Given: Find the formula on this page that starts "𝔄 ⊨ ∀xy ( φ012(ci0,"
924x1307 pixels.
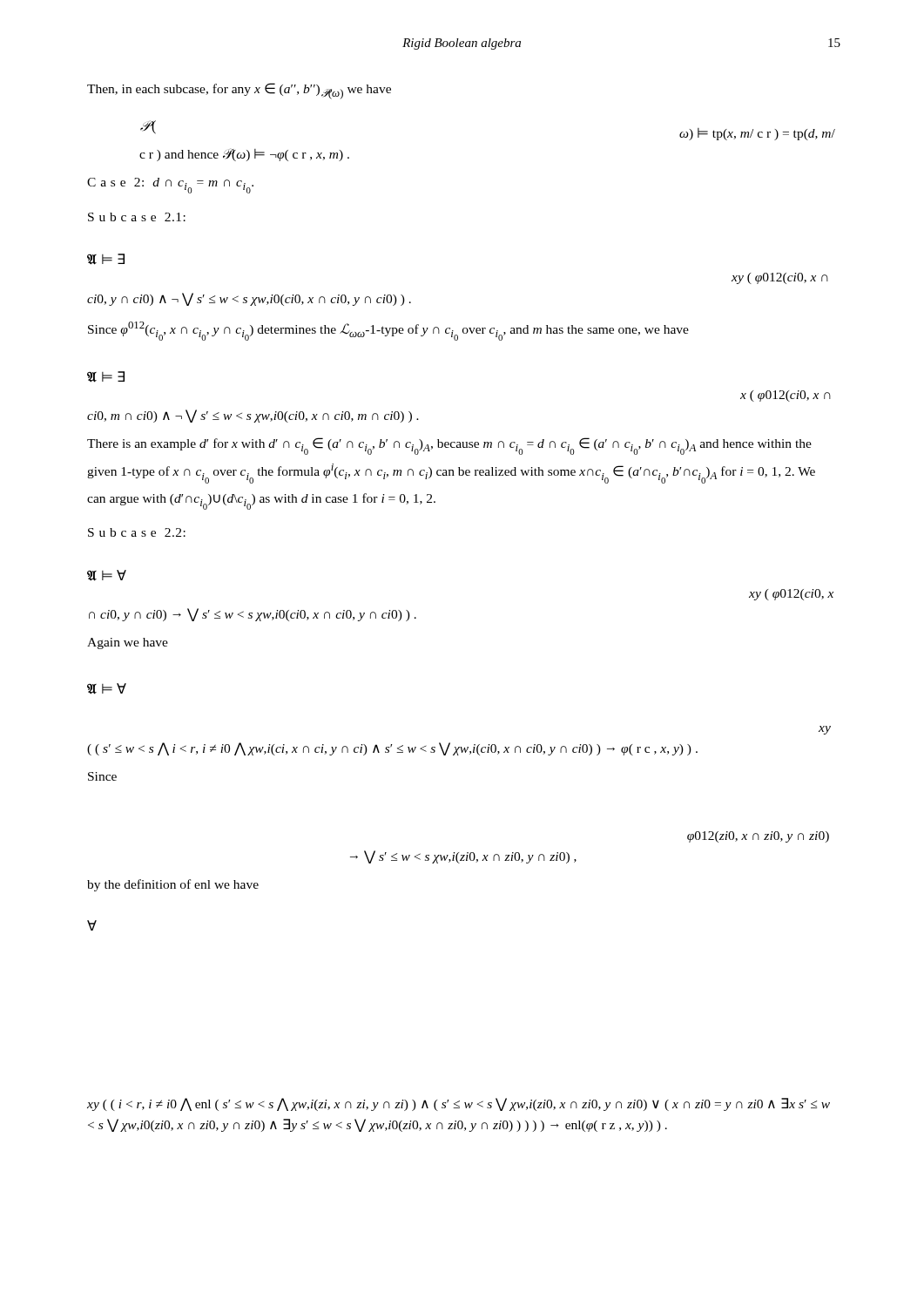Looking at the screenshot, I should coord(107,576).
